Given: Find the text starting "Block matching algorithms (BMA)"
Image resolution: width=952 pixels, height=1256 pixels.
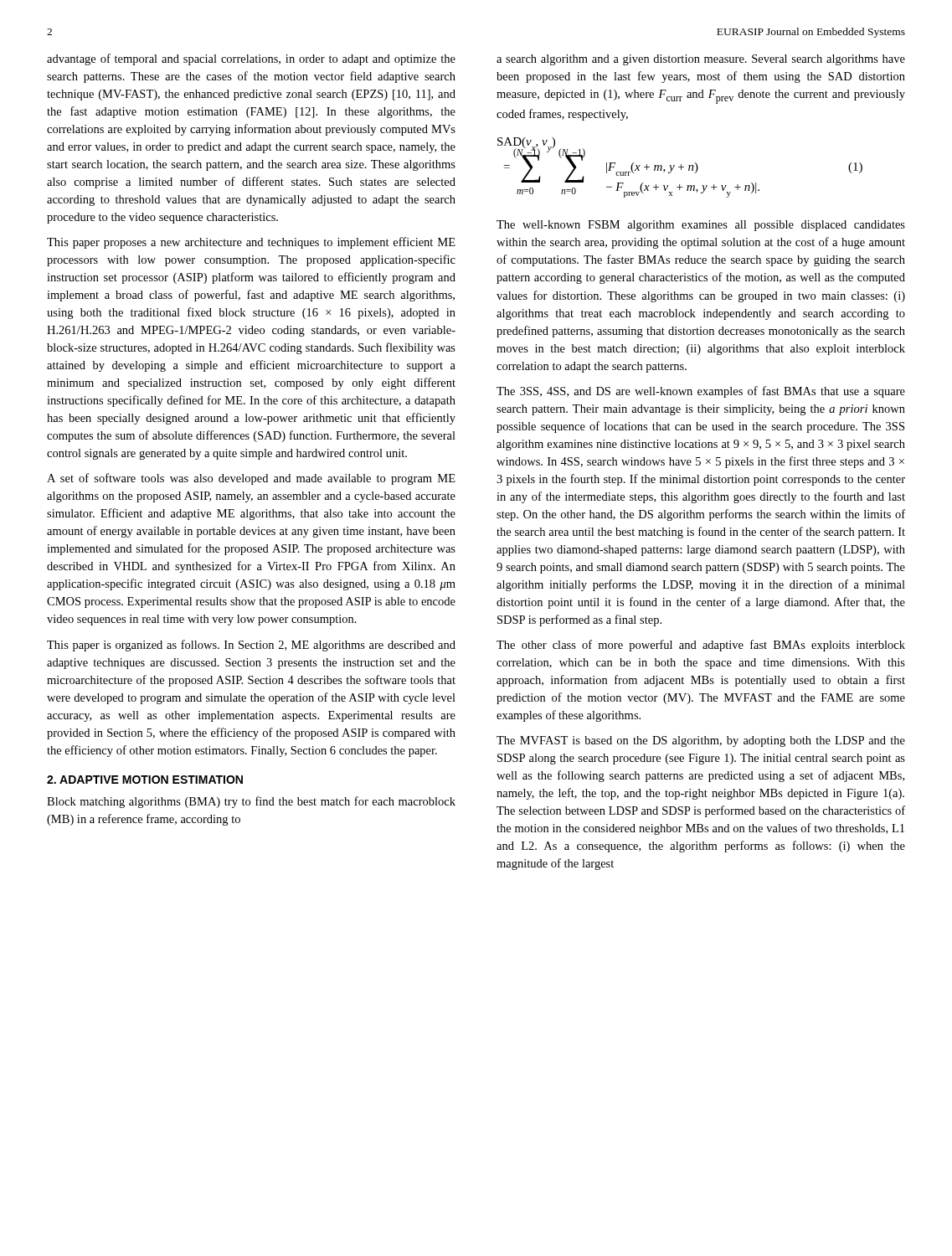Looking at the screenshot, I should [251, 810].
